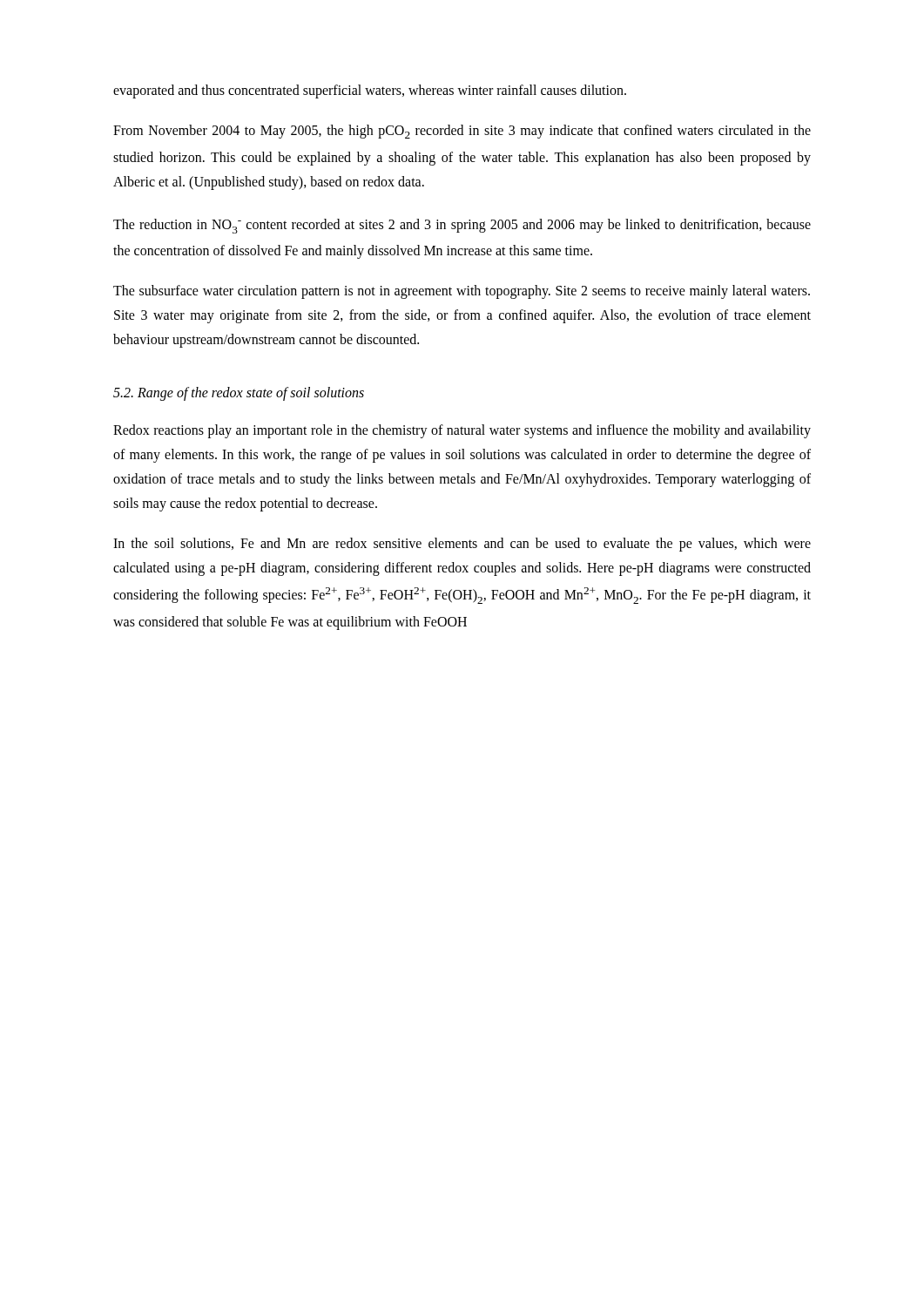
Task: Locate the element starting "The subsurface water circulation pattern is not"
Action: 462,315
